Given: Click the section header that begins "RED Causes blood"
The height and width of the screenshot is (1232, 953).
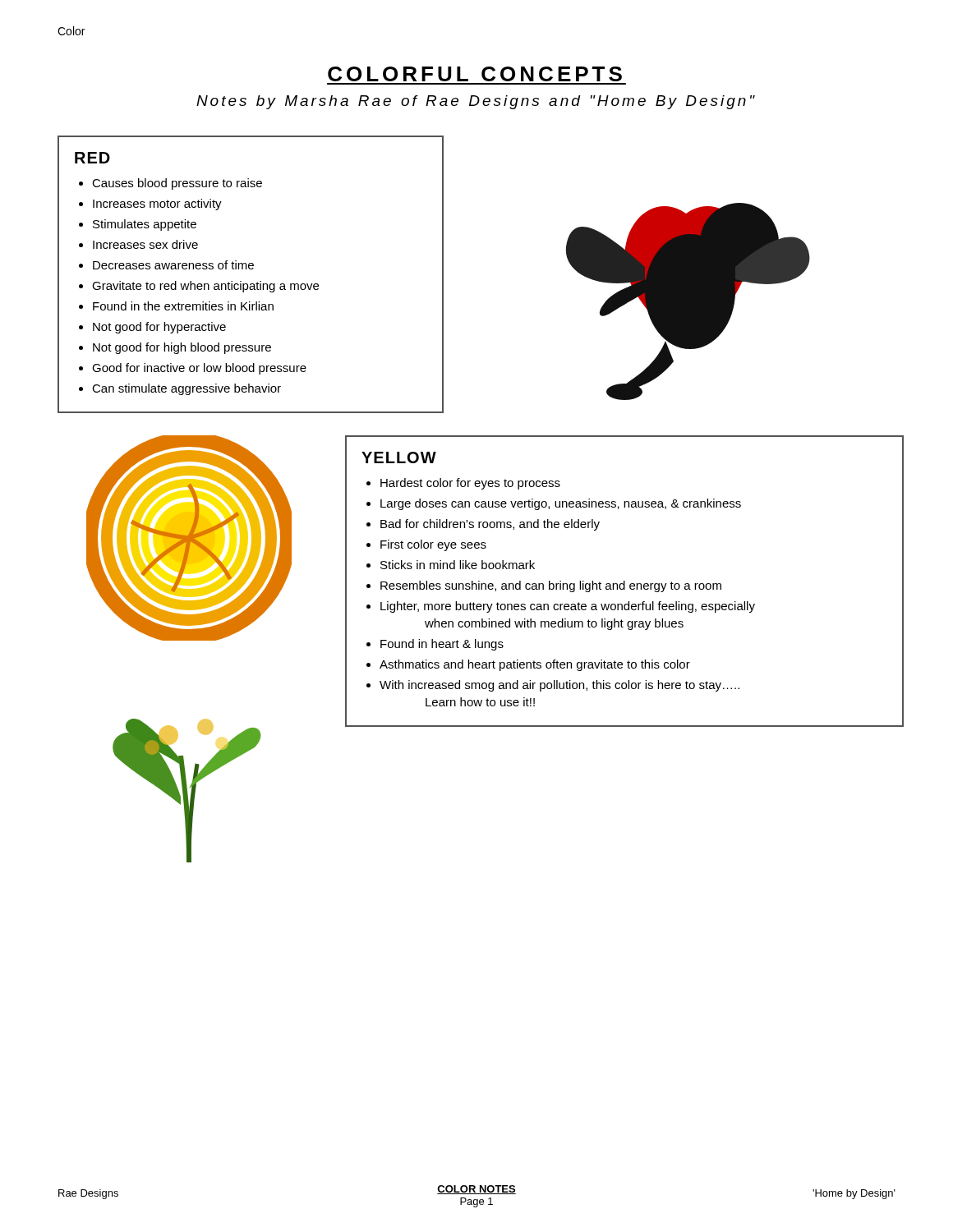Looking at the screenshot, I should [x=251, y=273].
